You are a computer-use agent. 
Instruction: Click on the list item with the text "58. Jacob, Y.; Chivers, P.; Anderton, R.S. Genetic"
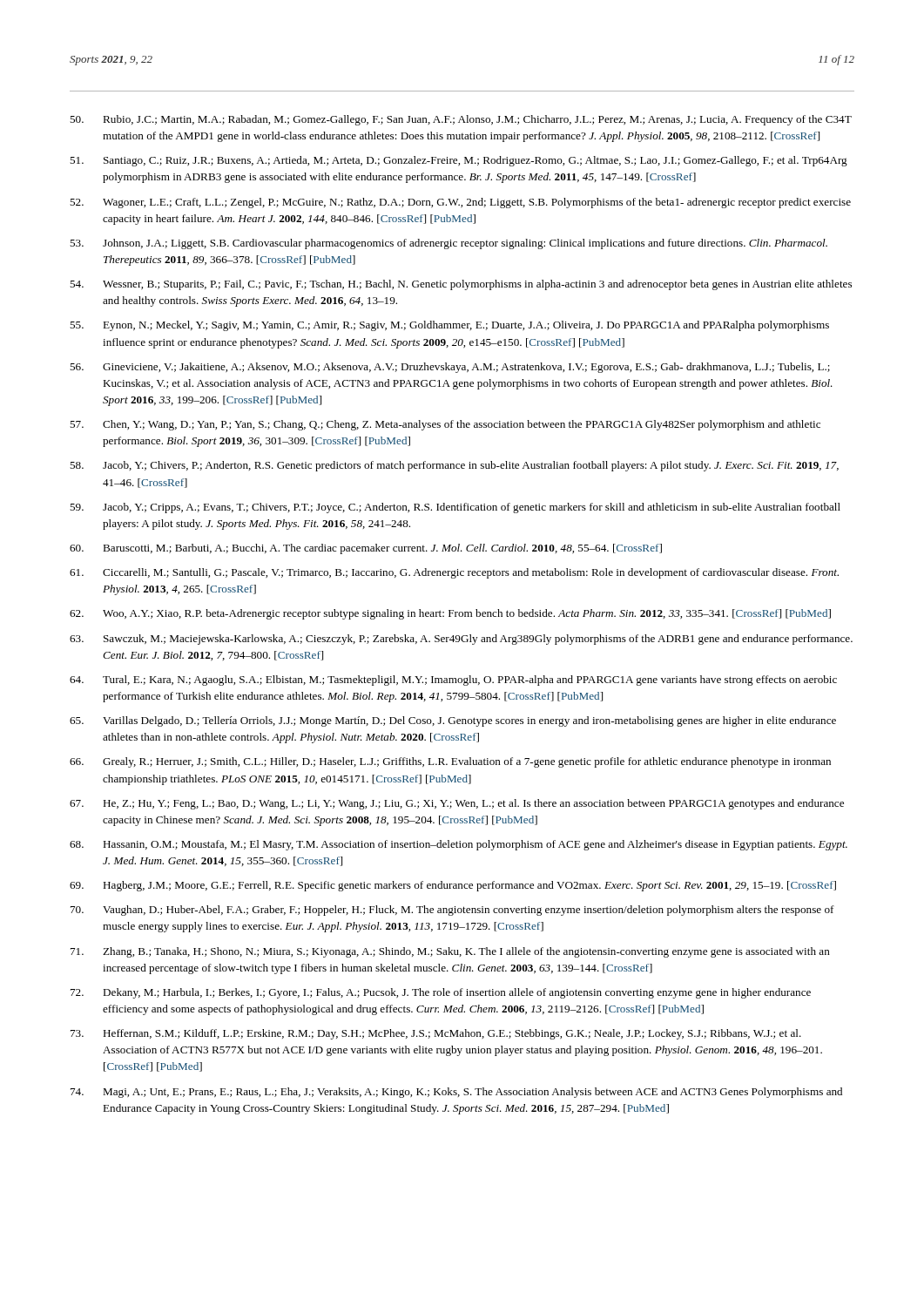click(462, 474)
